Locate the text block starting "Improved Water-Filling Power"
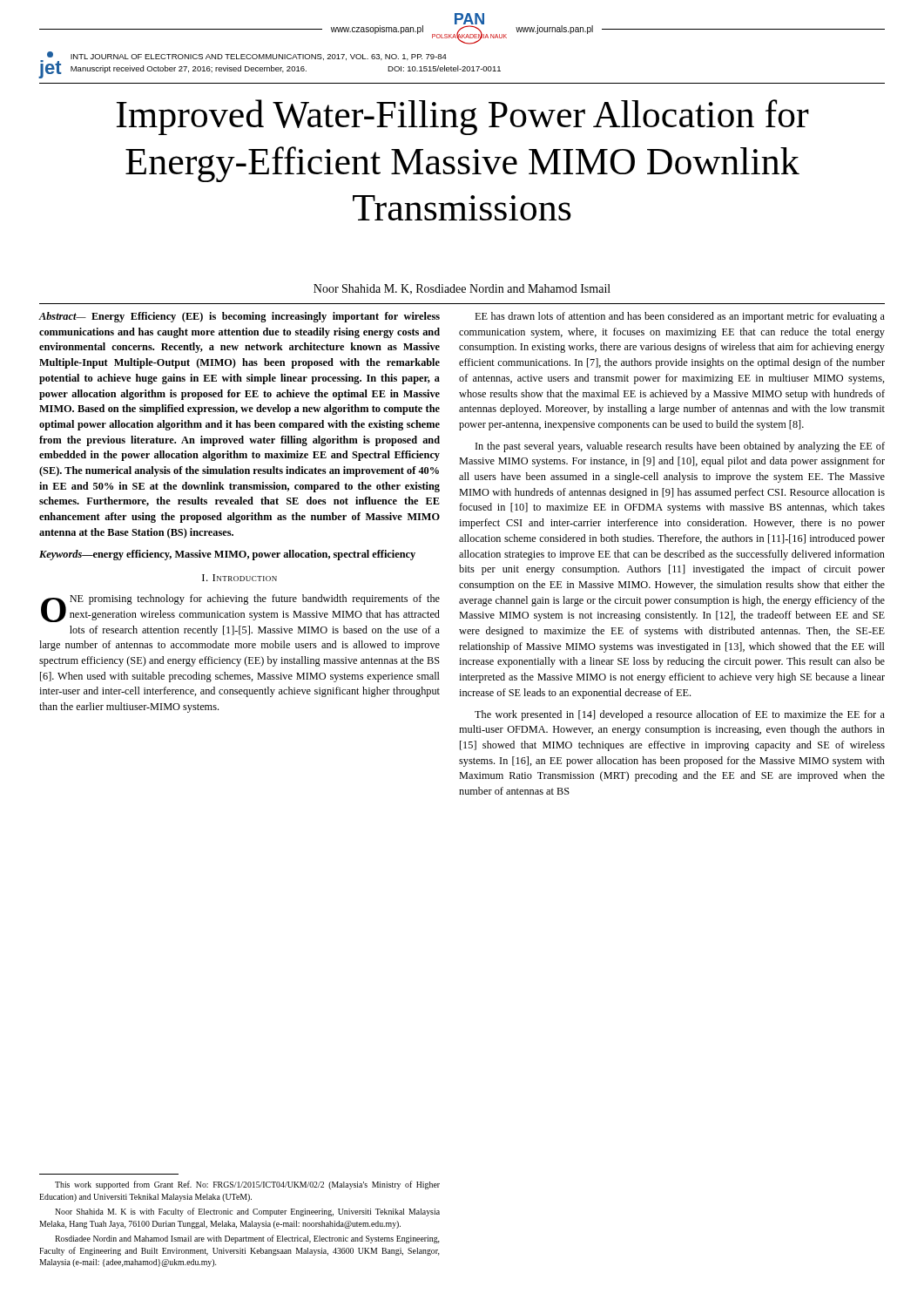The image size is (924, 1307). (x=462, y=162)
